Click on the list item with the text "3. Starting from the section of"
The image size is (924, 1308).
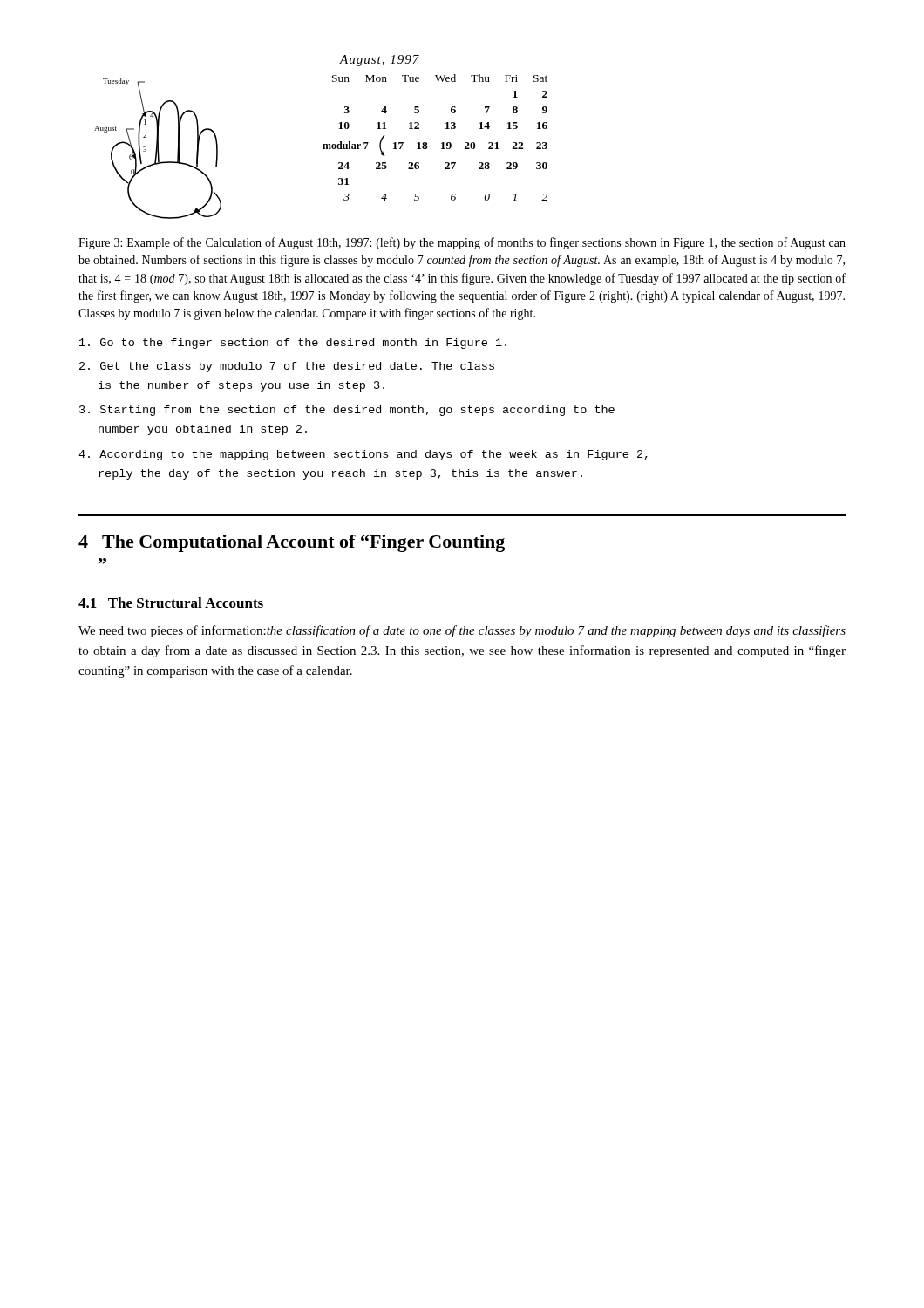point(462,421)
